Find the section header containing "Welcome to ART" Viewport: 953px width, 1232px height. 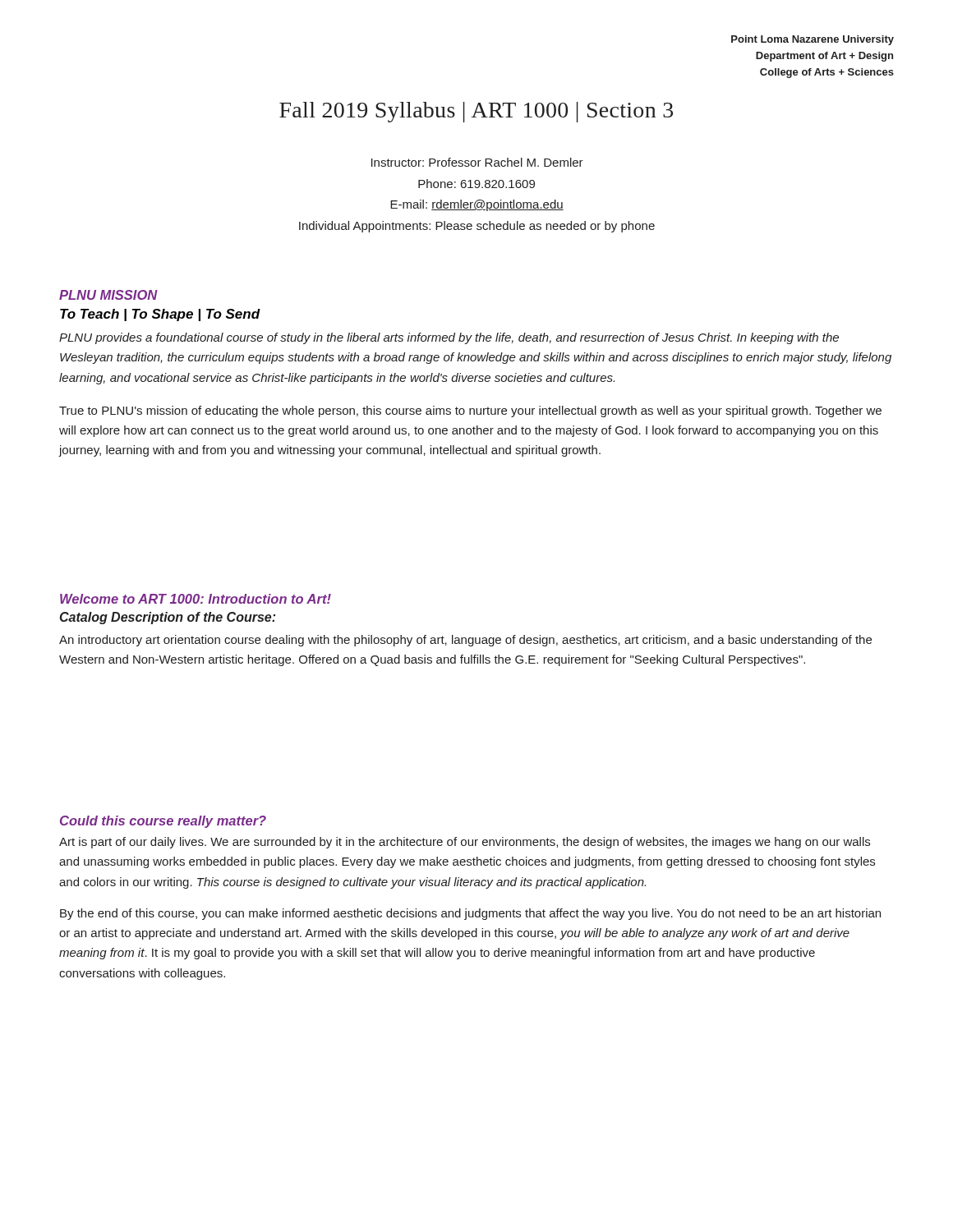tap(195, 599)
